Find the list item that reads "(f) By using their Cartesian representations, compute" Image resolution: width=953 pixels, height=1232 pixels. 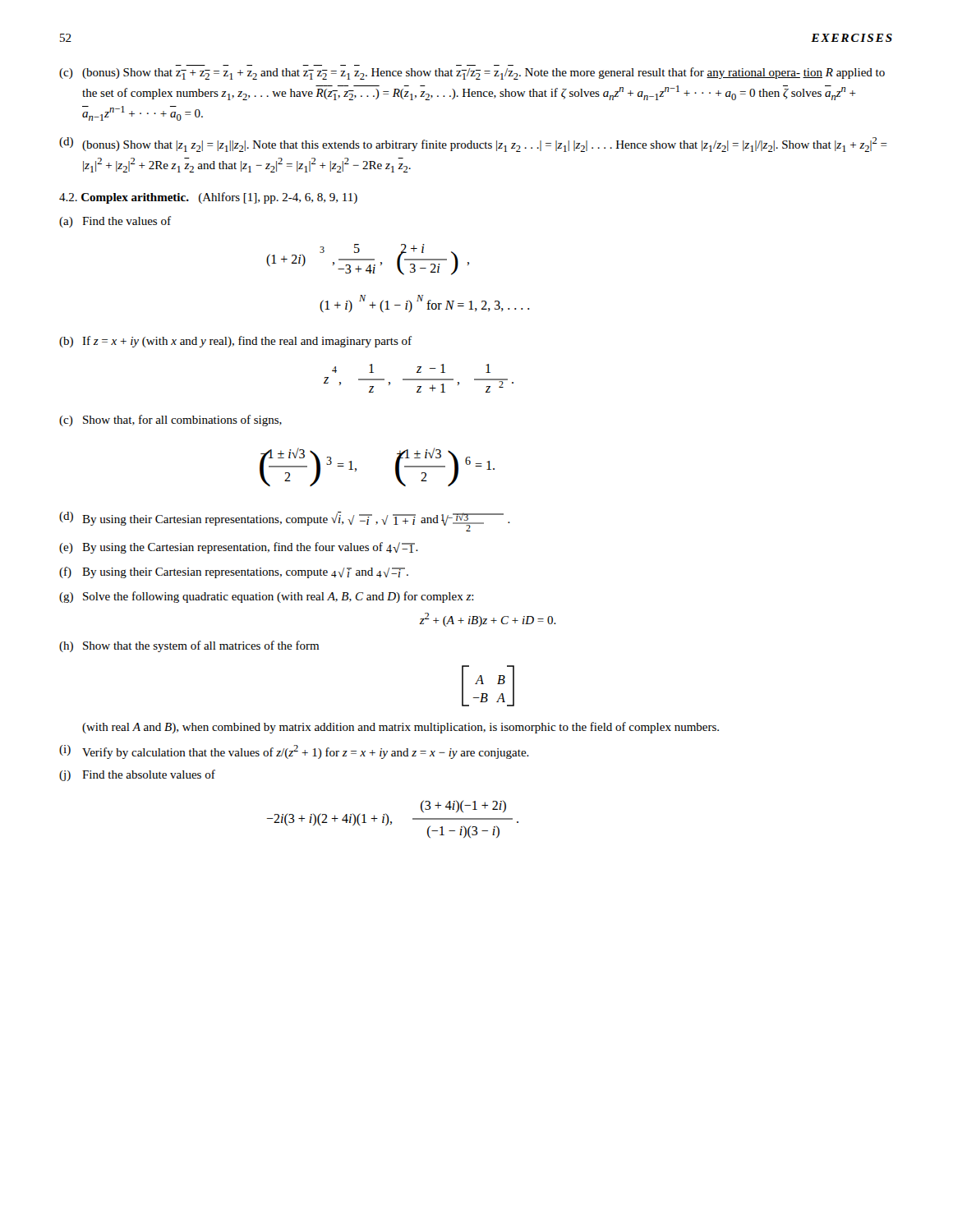click(x=234, y=573)
